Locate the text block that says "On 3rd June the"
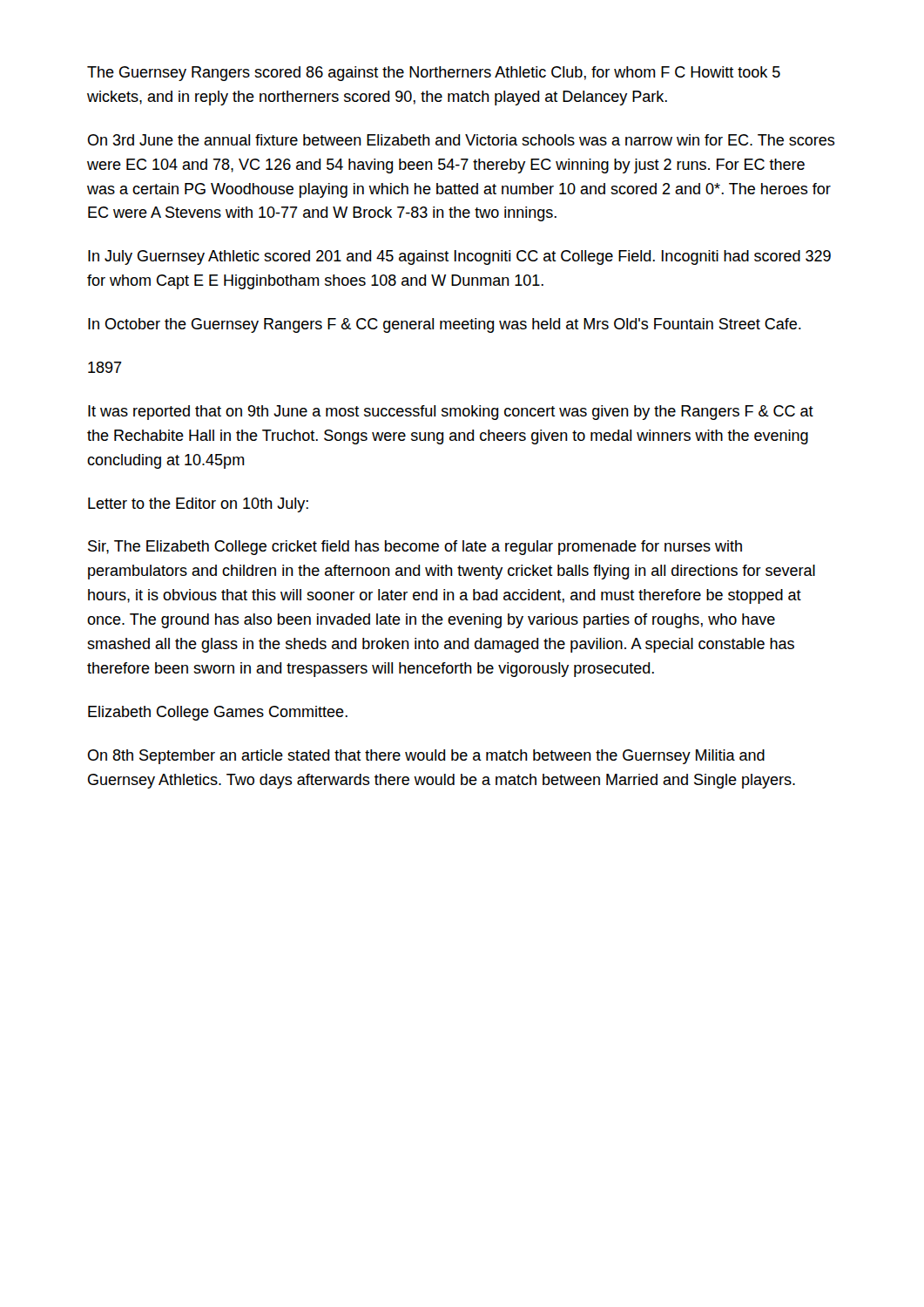This screenshot has height=1307, width=924. pos(461,177)
